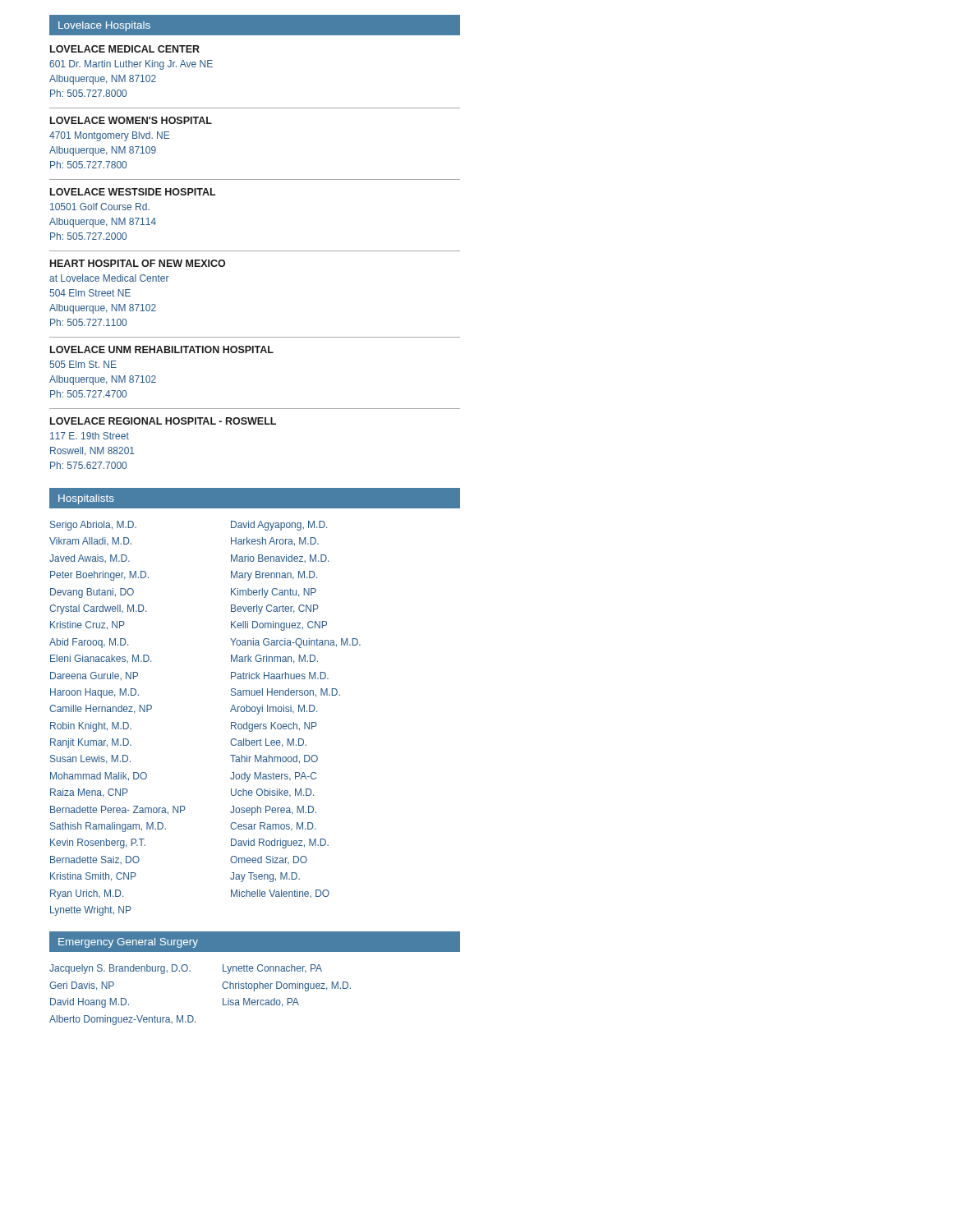Locate the list item with the text "Mark Grinman, M.D."
Image resolution: width=953 pixels, height=1232 pixels.
pos(274,659)
